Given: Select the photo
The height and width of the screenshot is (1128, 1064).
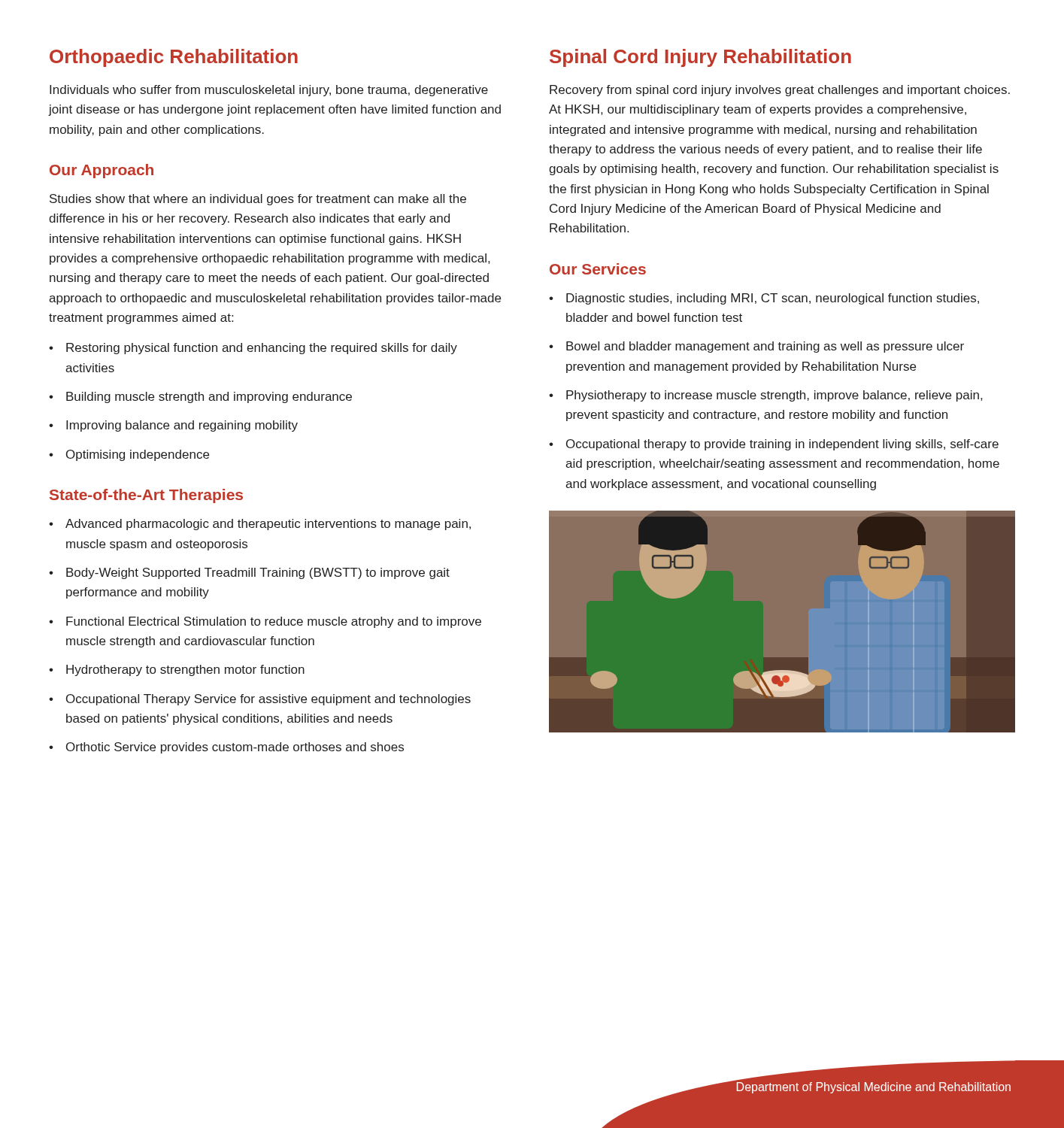Looking at the screenshot, I should [782, 623].
